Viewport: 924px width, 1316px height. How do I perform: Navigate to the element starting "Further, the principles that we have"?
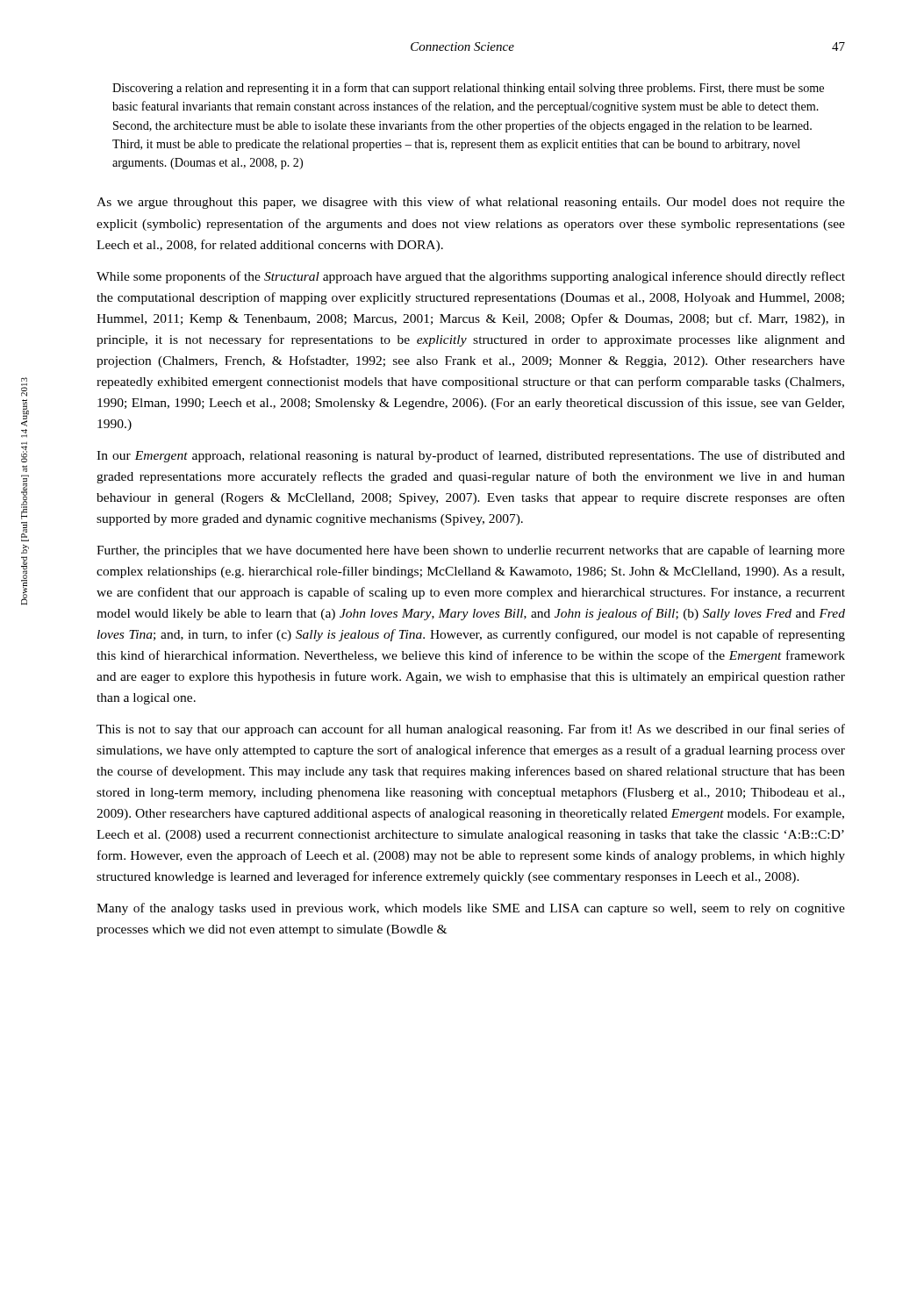pyautogui.click(x=471, y=624)
